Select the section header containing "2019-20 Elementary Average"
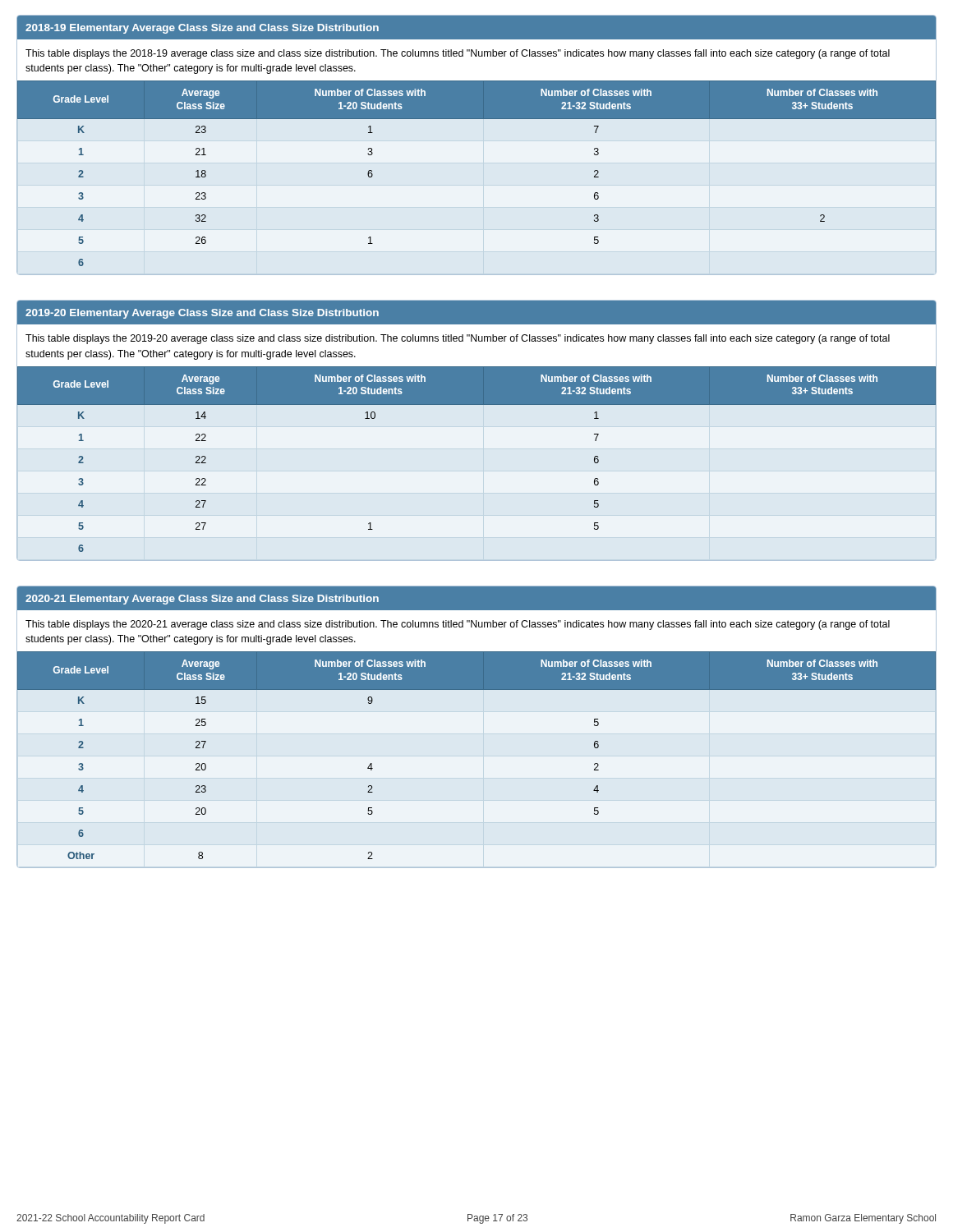The width and height of the screenshot is (953, 1232). [x=476, y=313]
